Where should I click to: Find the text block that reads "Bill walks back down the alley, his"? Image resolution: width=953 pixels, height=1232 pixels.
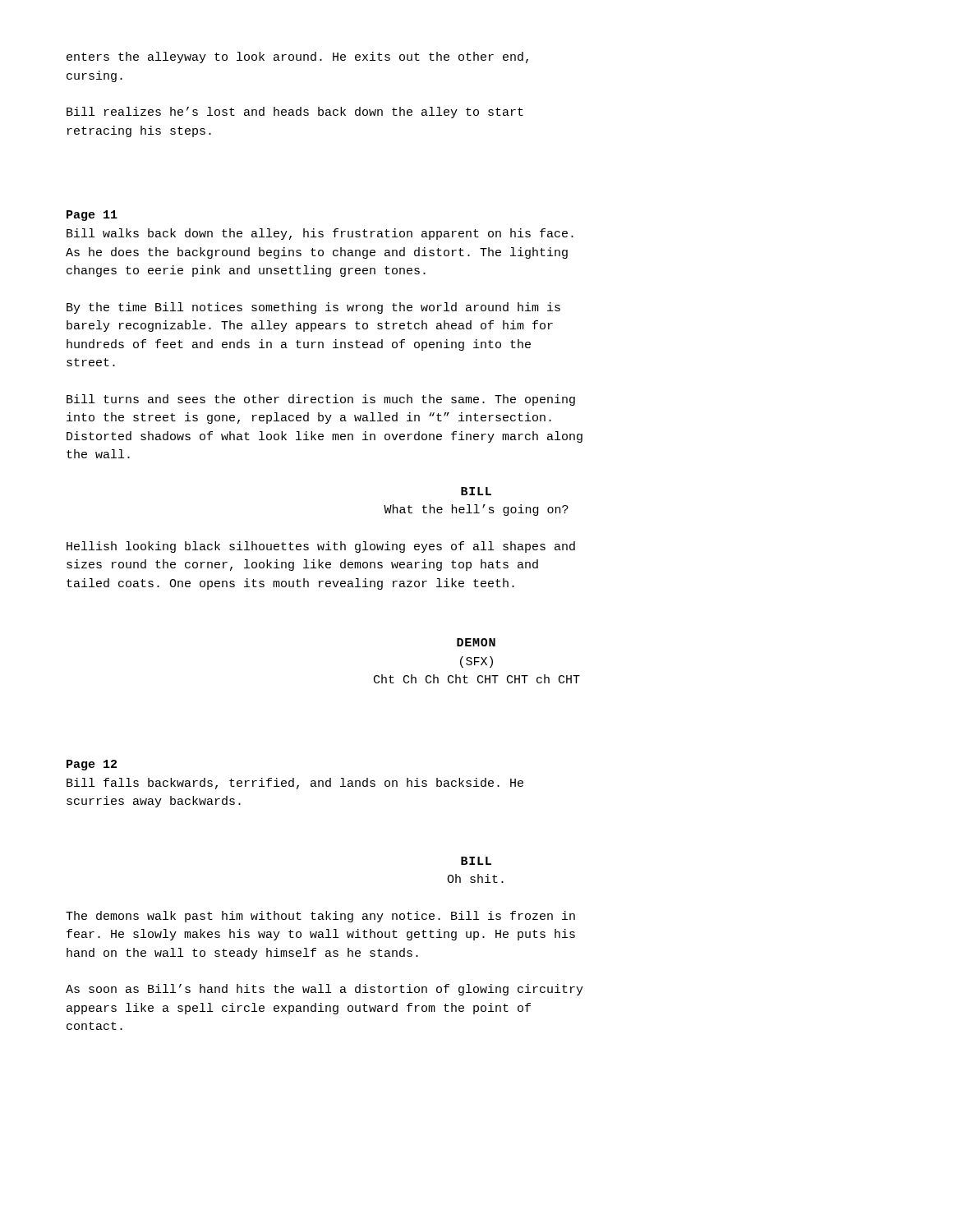pyautogui.click(x=321, y=253)
